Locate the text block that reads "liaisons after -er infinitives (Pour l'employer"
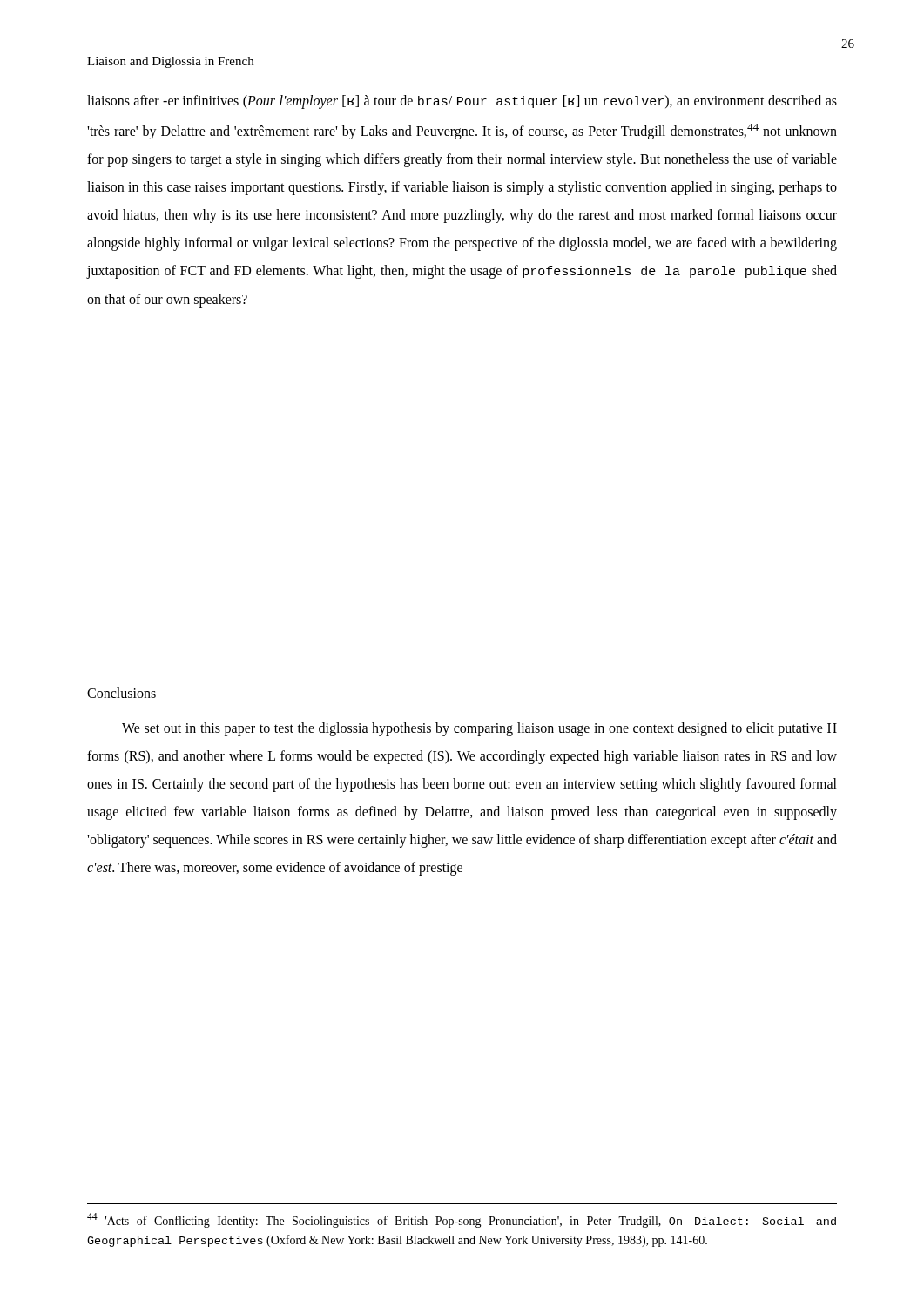The height and width of the screenshot is (1307, 924). coord(462,201)
